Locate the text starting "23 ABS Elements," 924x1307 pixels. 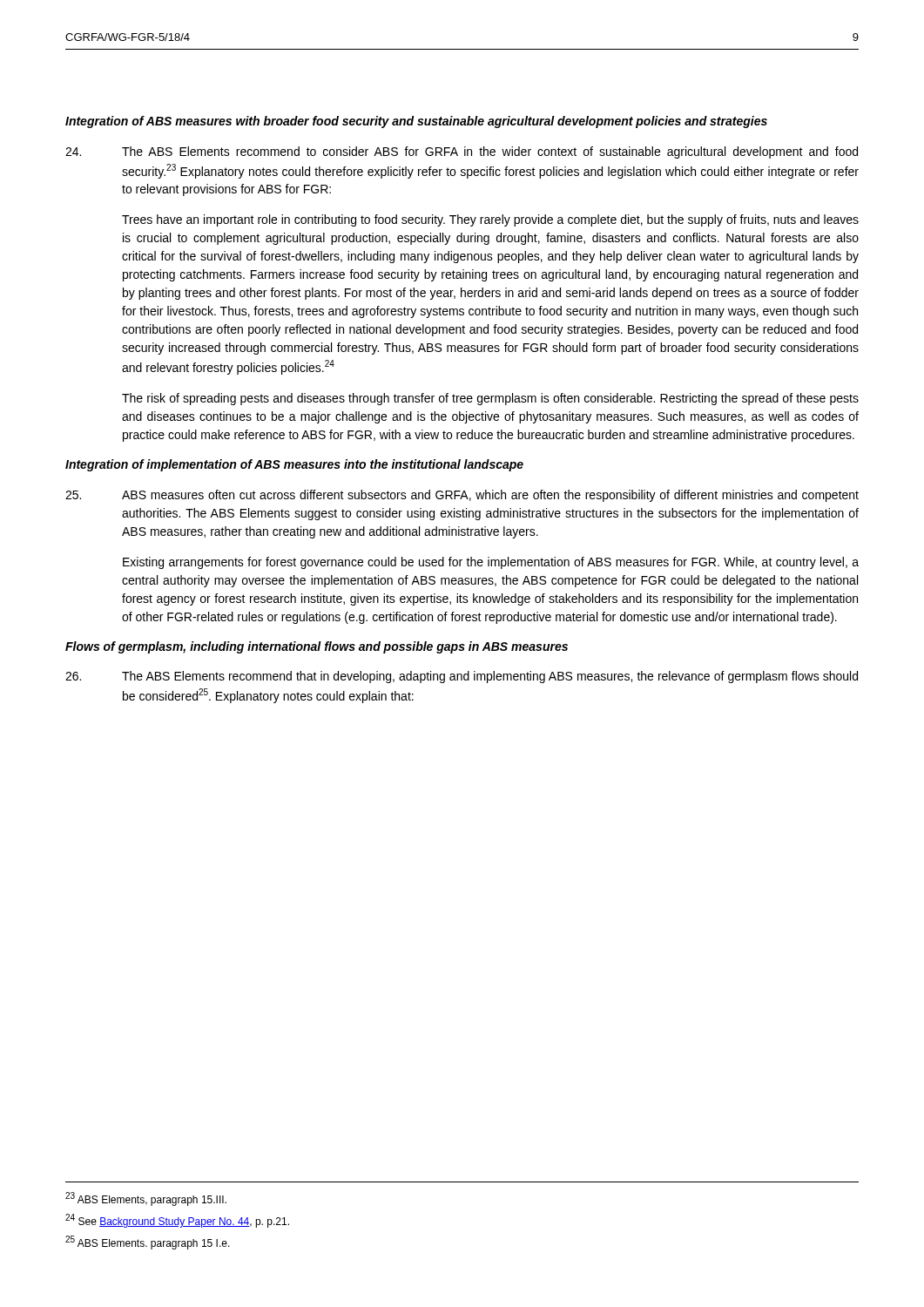coord(146,1199)
